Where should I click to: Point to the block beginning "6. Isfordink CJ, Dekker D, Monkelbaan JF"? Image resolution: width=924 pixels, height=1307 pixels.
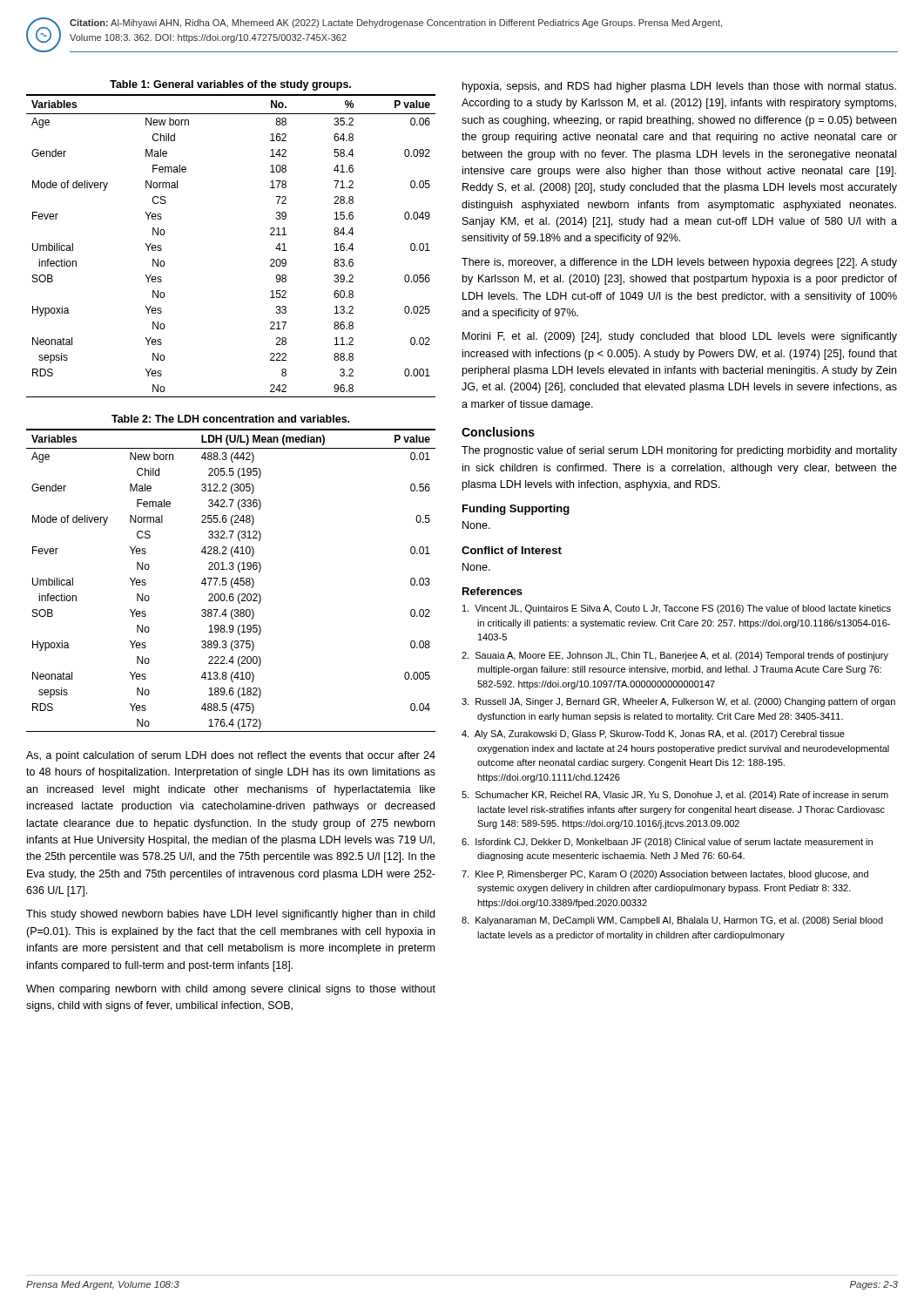pyautogui.click(x=667, y=849)
